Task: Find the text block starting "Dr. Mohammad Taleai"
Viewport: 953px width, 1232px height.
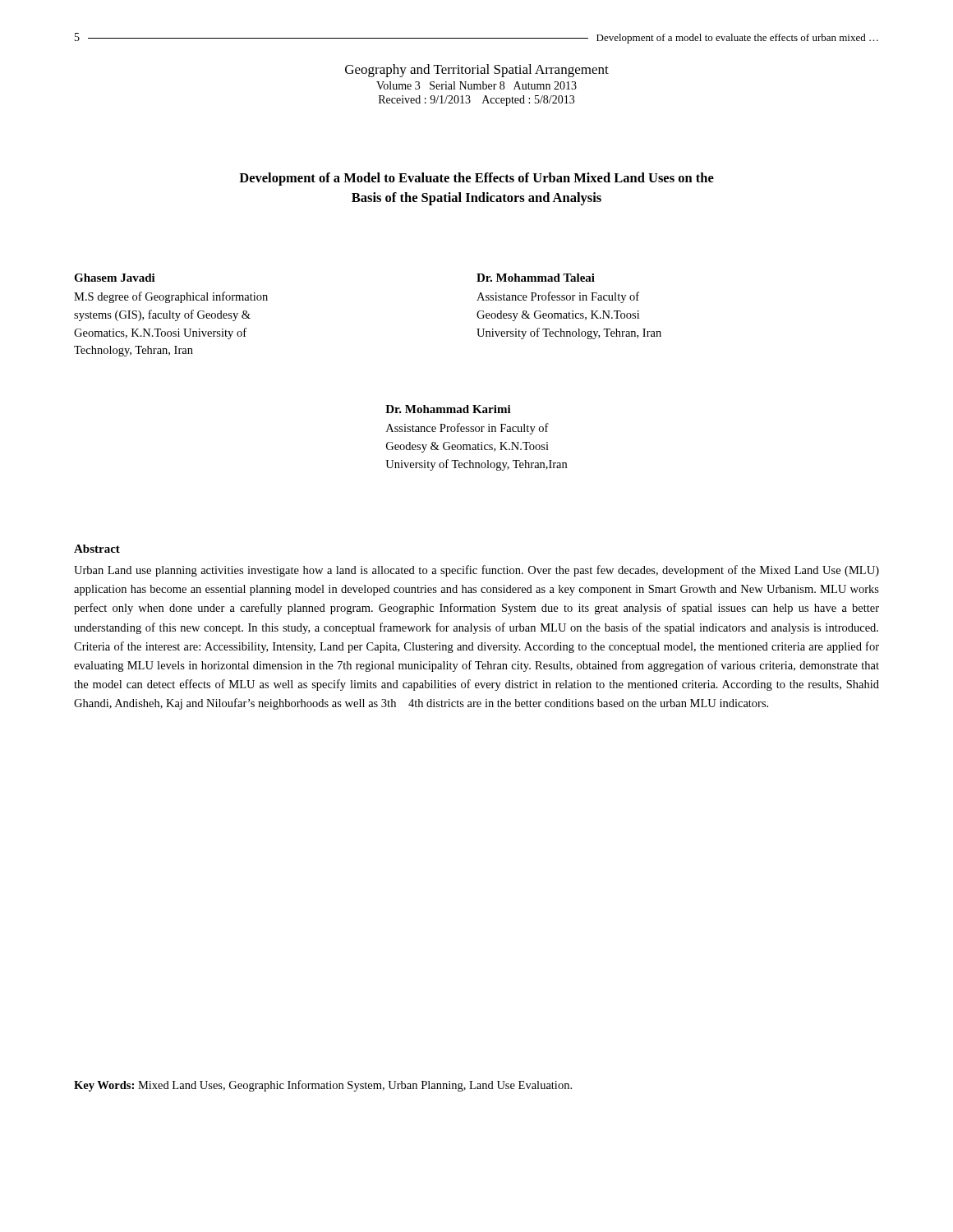Action: click(x=536, y=278)
